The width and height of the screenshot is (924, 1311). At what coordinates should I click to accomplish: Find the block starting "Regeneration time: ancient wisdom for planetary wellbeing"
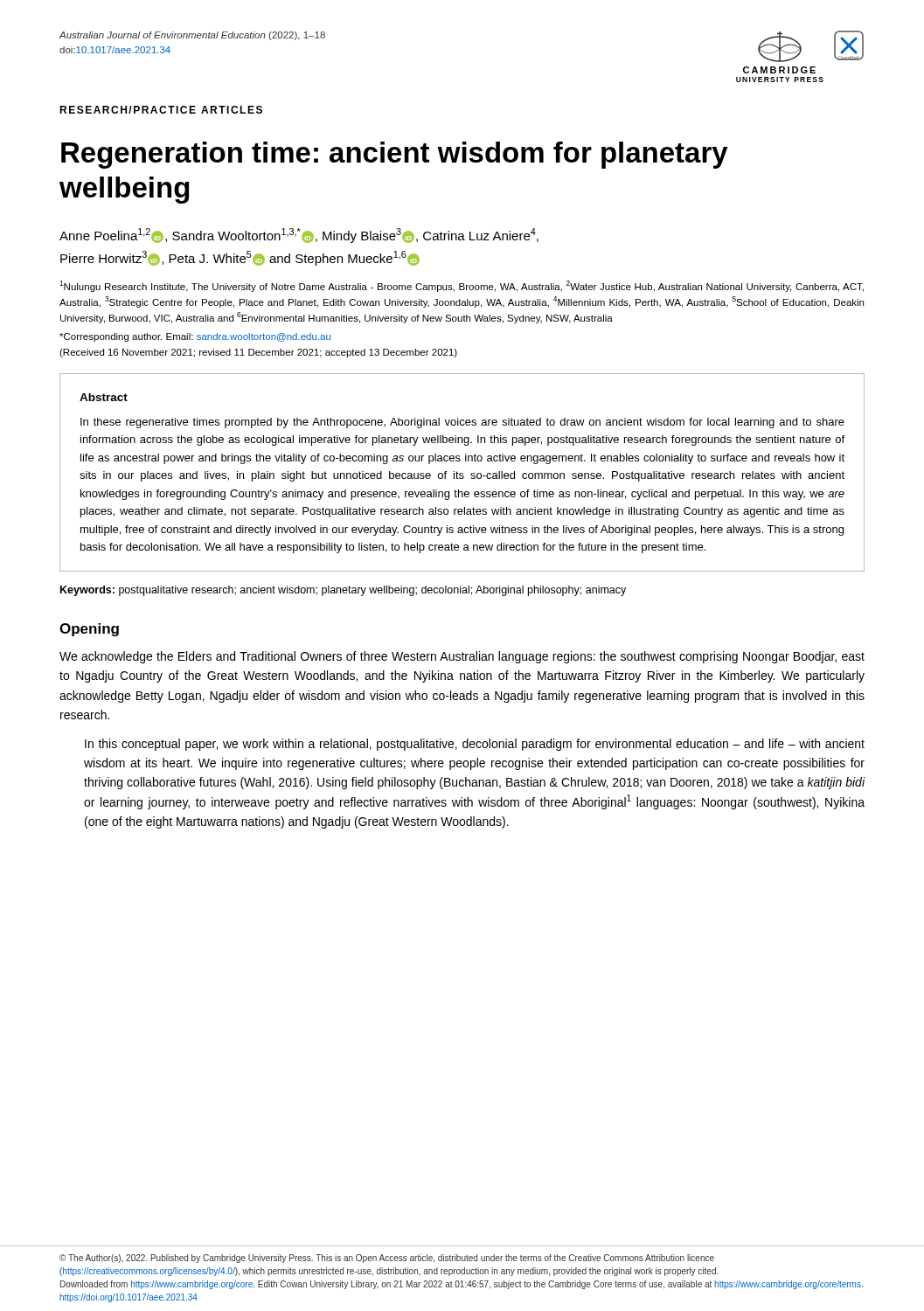pos(394,170)
